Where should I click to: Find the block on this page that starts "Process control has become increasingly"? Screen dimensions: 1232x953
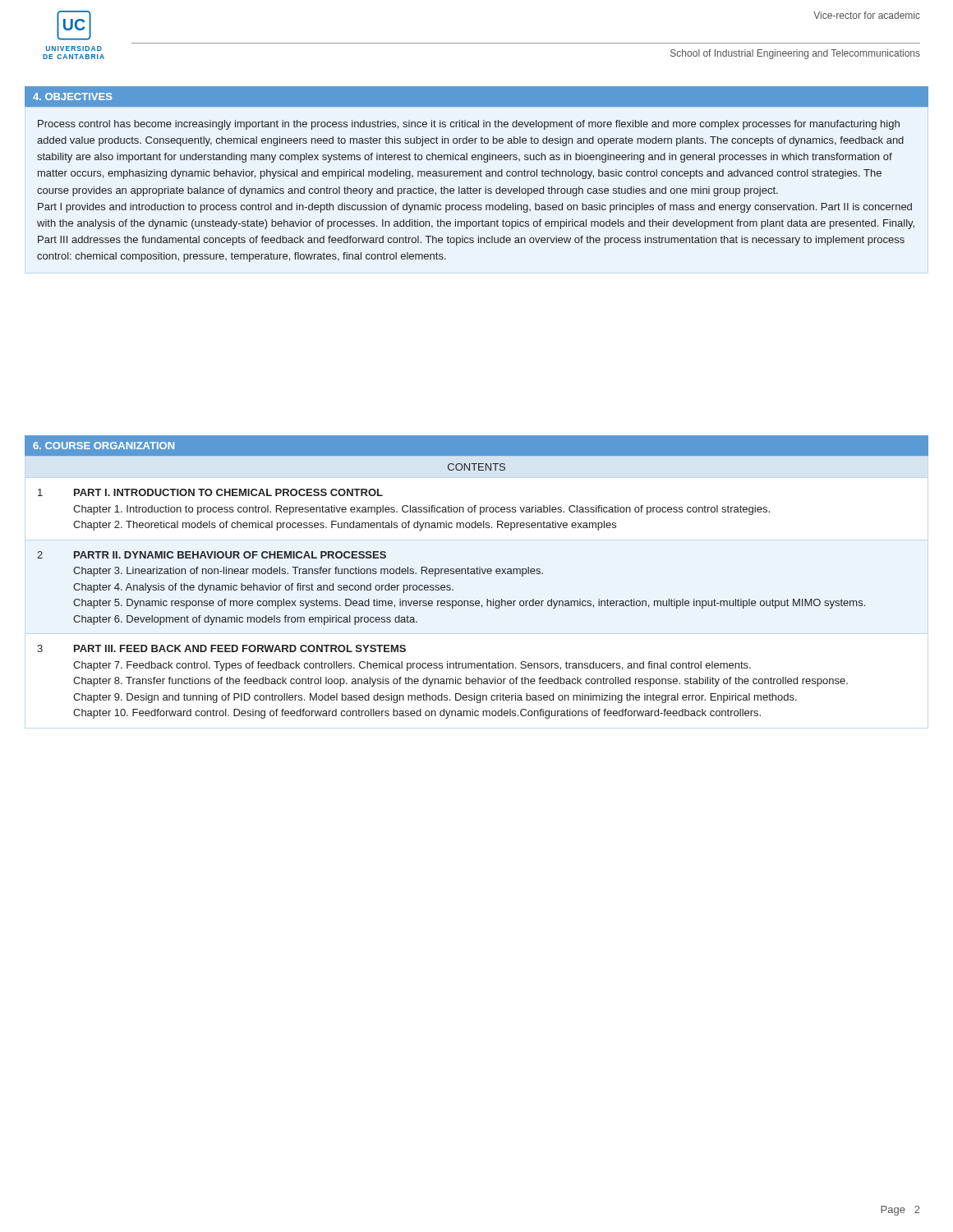click(x=476, y=190)
